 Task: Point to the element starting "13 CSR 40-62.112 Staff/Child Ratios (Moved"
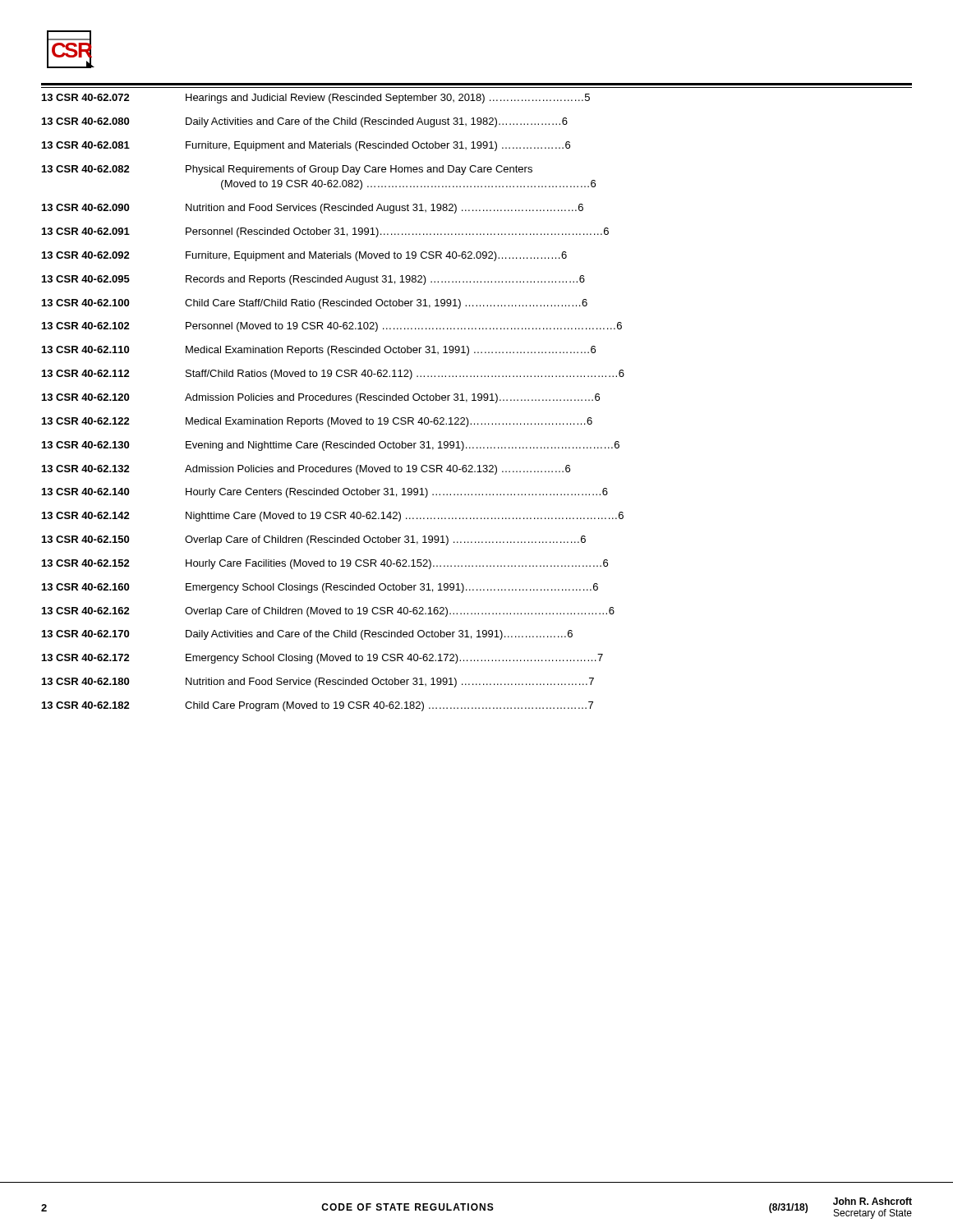click(x=476, y=374)
